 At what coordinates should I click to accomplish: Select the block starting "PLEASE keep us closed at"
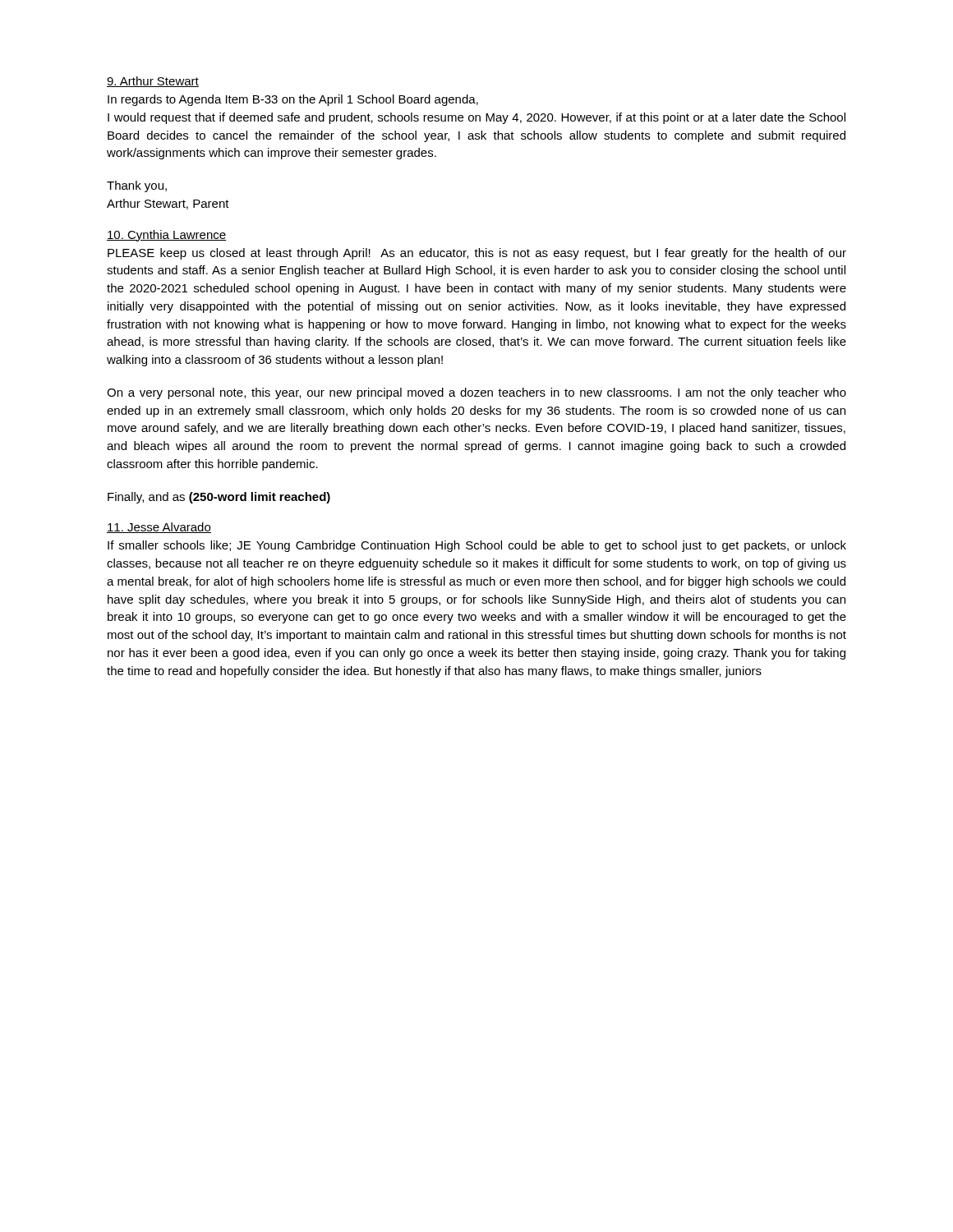tap(476, 306)
